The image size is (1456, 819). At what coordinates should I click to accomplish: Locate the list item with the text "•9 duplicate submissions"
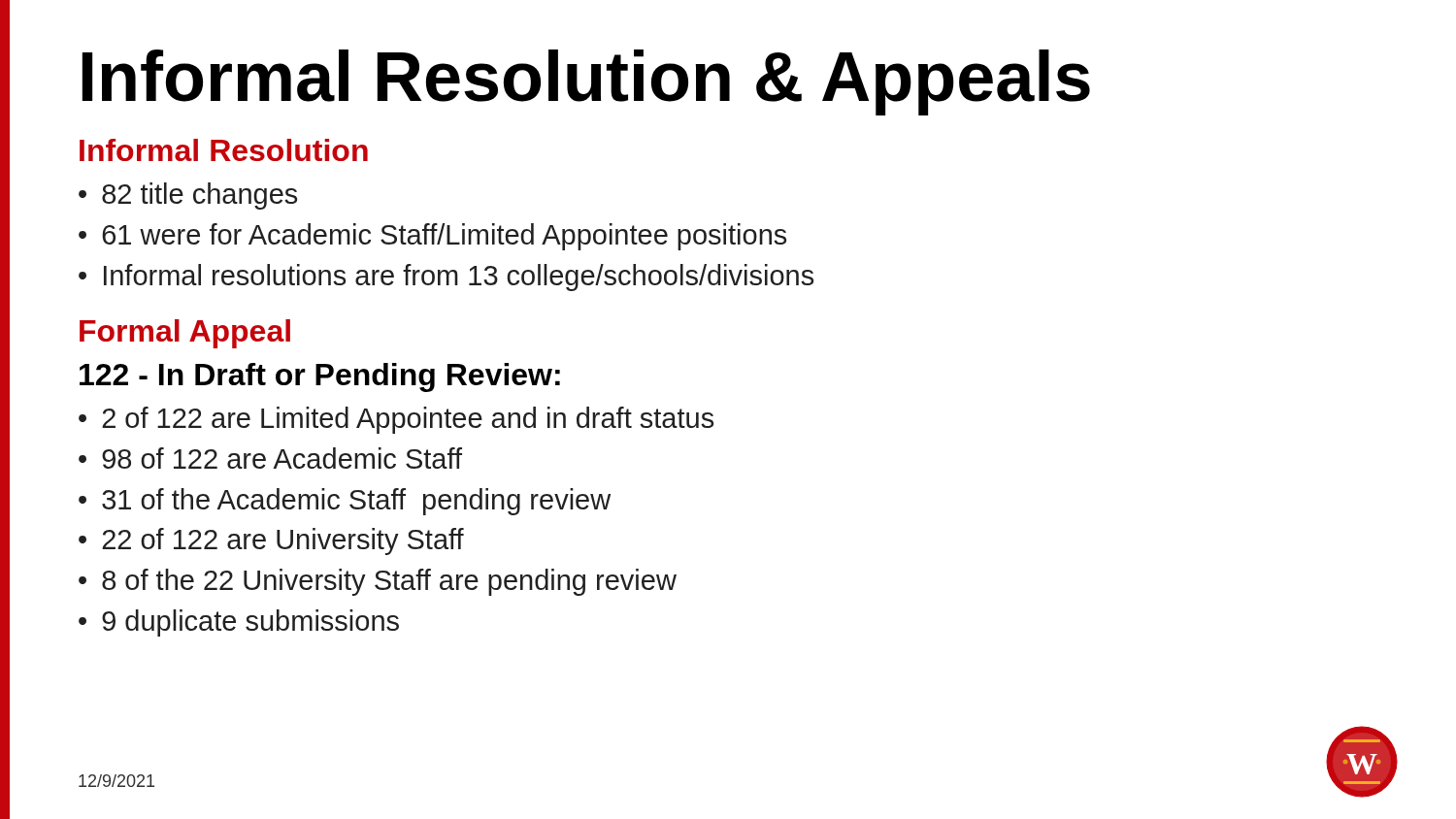click(239, 622)
